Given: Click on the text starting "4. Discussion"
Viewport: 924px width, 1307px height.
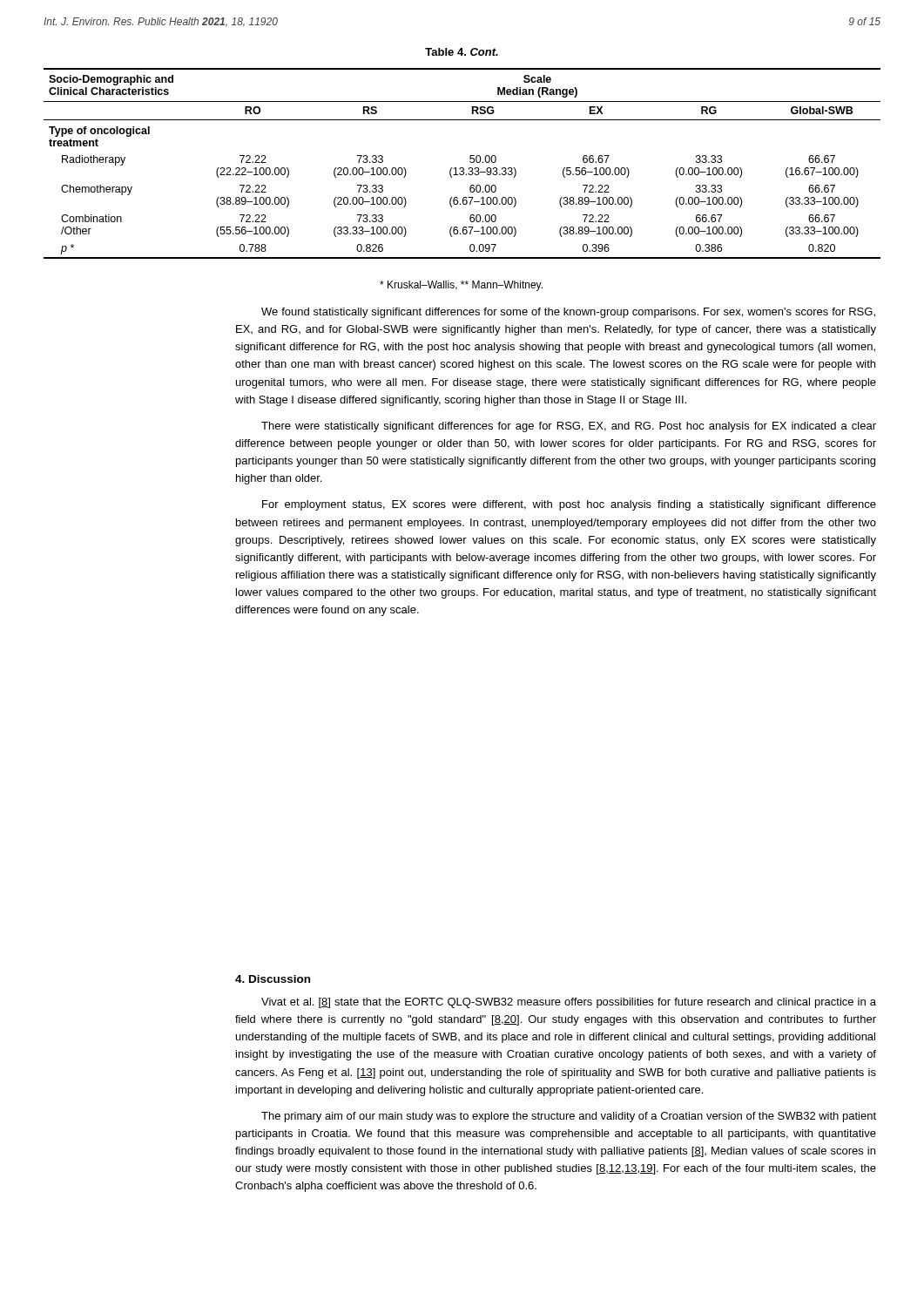Looking at the screenshot, I should pos(273,979).
